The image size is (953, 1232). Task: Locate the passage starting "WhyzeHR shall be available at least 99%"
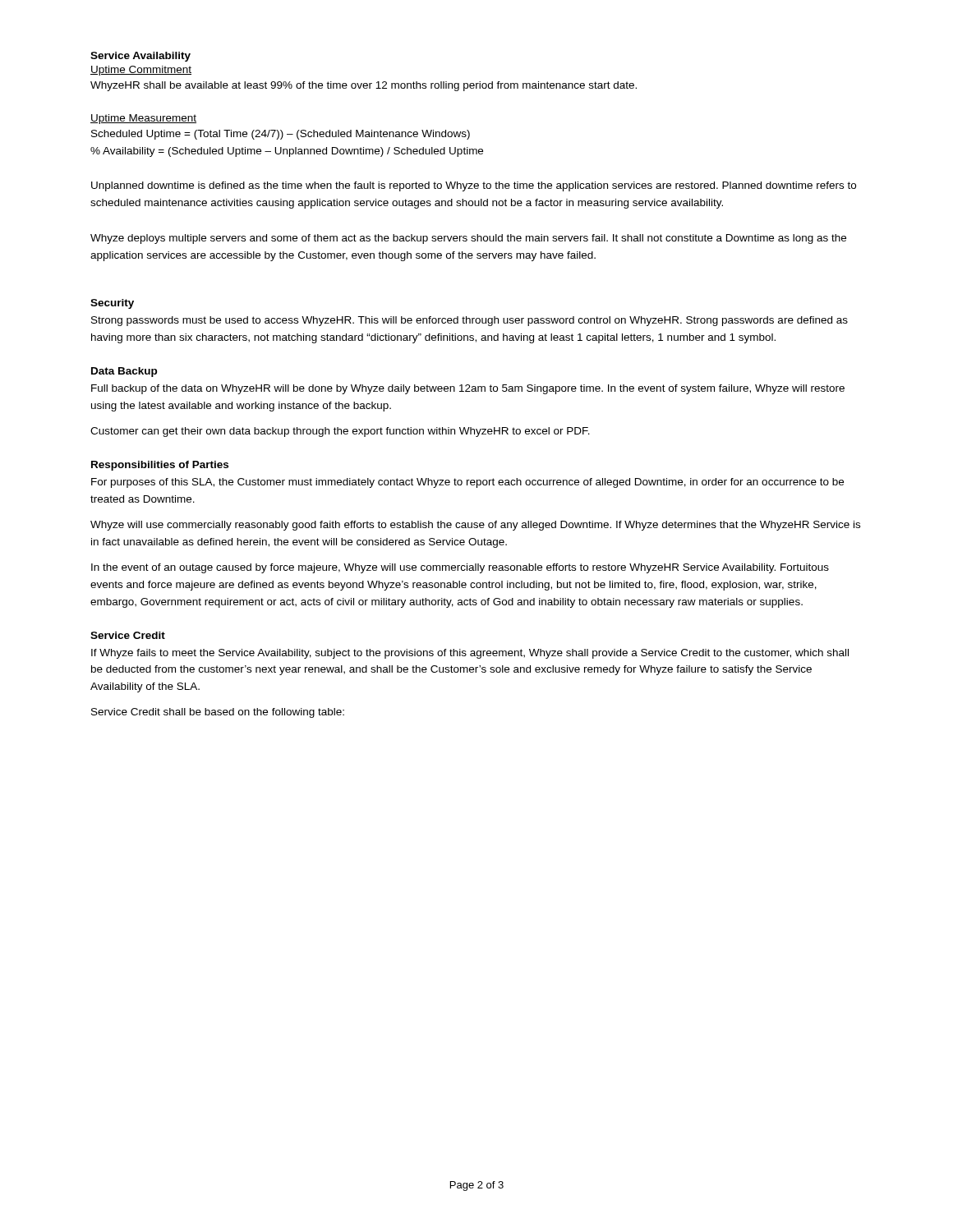tap(364, 85)
